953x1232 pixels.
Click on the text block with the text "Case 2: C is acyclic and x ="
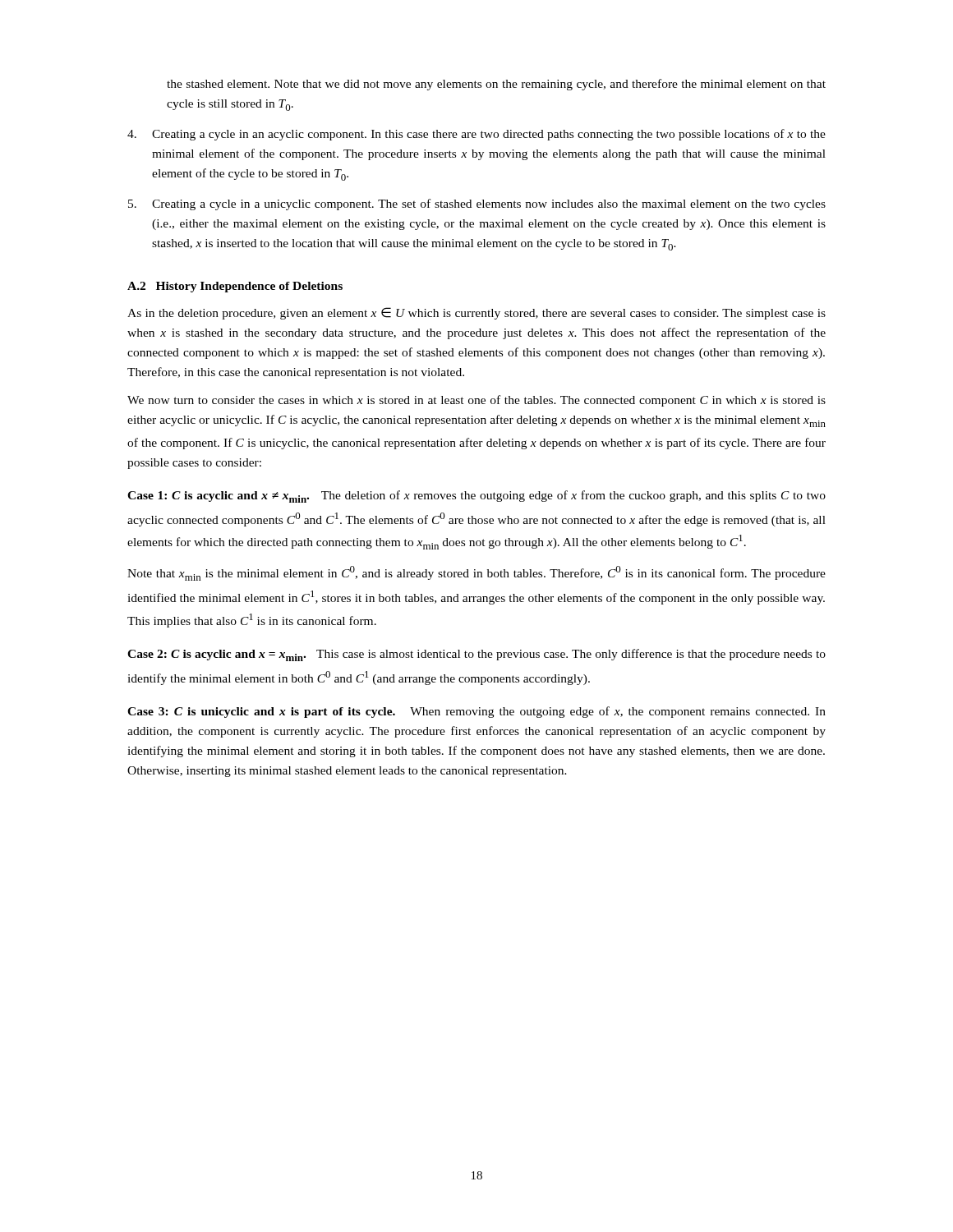[476, 666]
